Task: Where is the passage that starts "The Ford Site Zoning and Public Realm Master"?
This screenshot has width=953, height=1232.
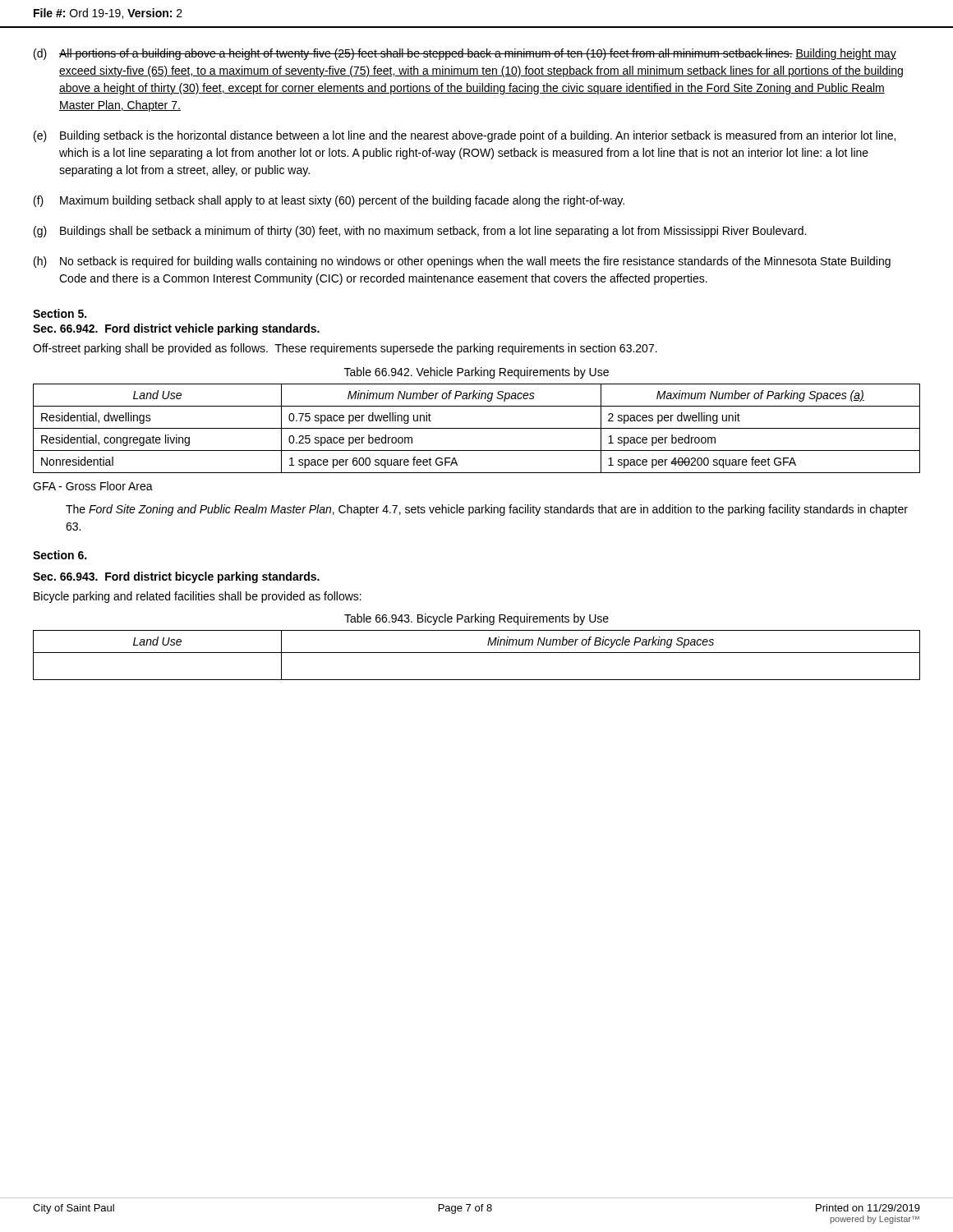Action: click(487, 518)
